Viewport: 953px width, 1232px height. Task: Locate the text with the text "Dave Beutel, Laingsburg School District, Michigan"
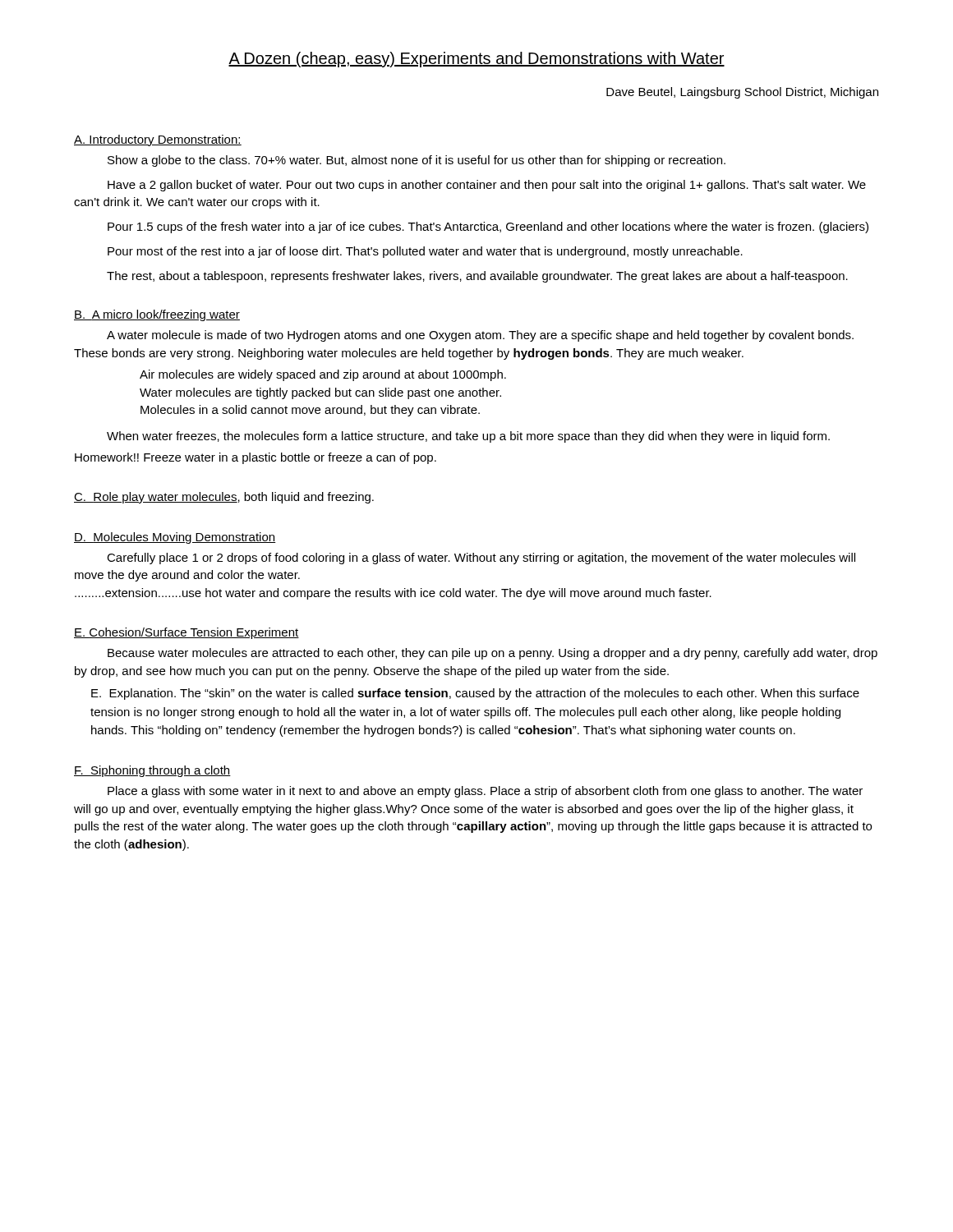click(x=742, y=92)
